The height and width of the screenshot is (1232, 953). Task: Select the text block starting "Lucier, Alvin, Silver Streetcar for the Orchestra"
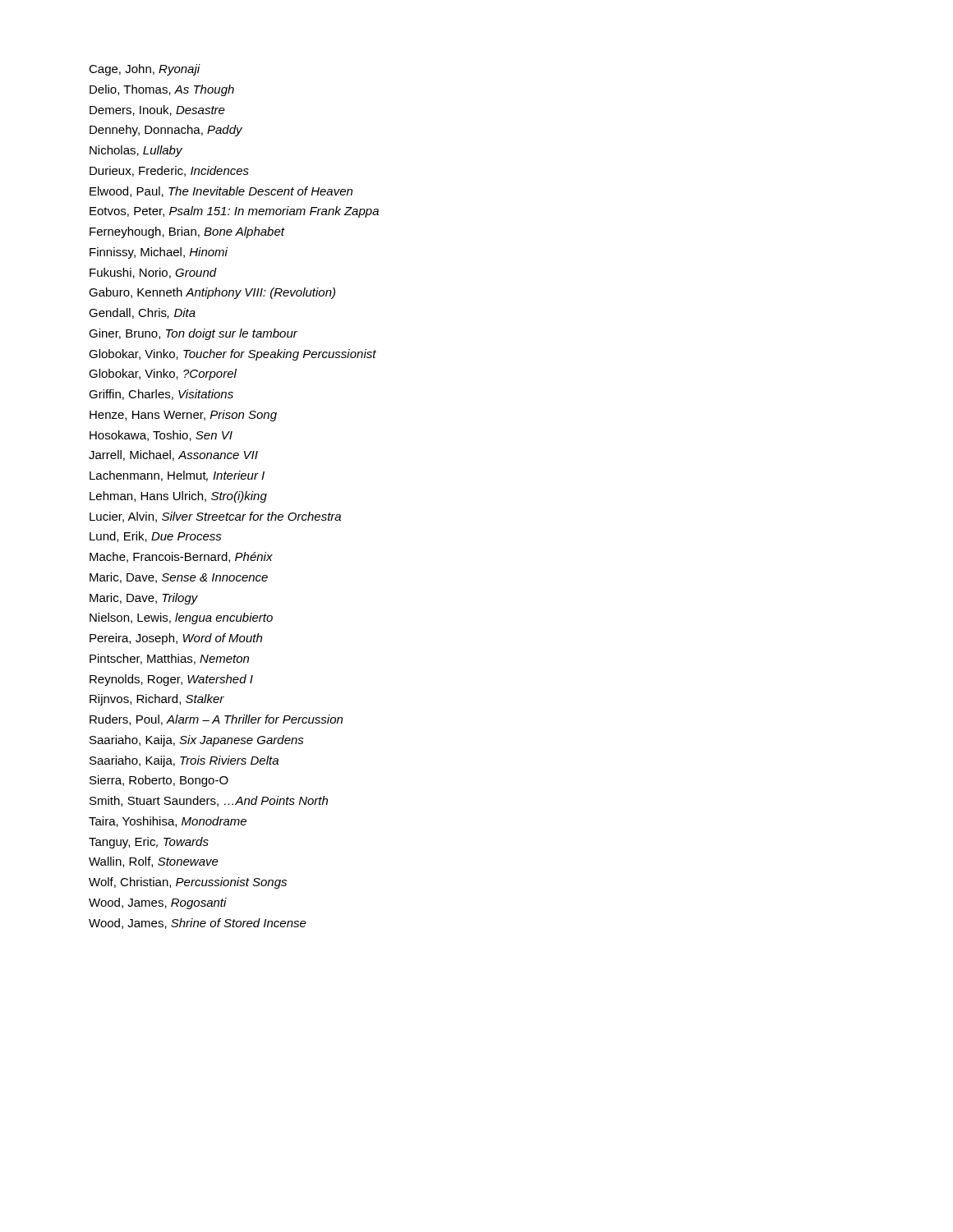point(215,516)
